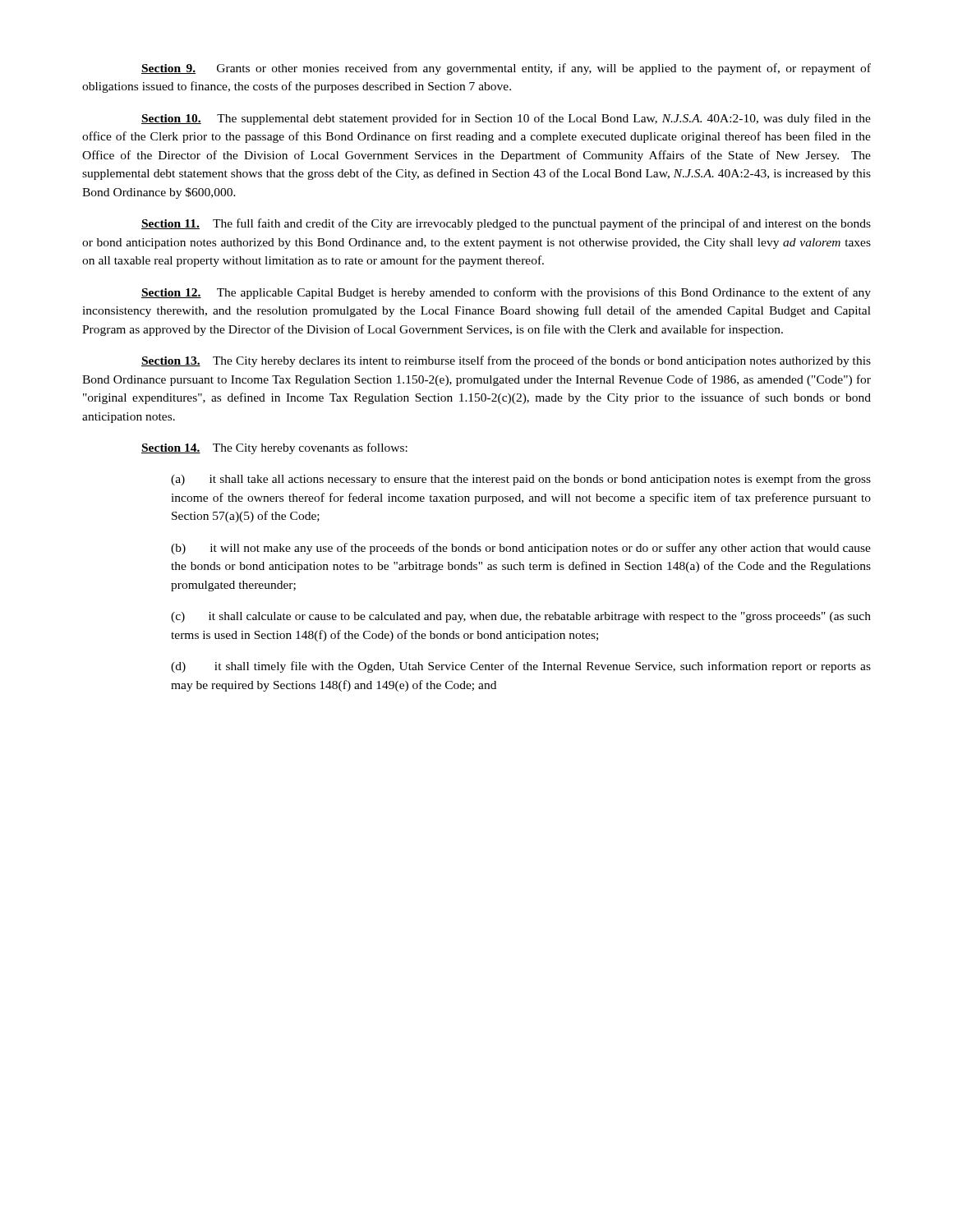Select the text block containing "(b) it will not make any"

[x=476, y=566]
